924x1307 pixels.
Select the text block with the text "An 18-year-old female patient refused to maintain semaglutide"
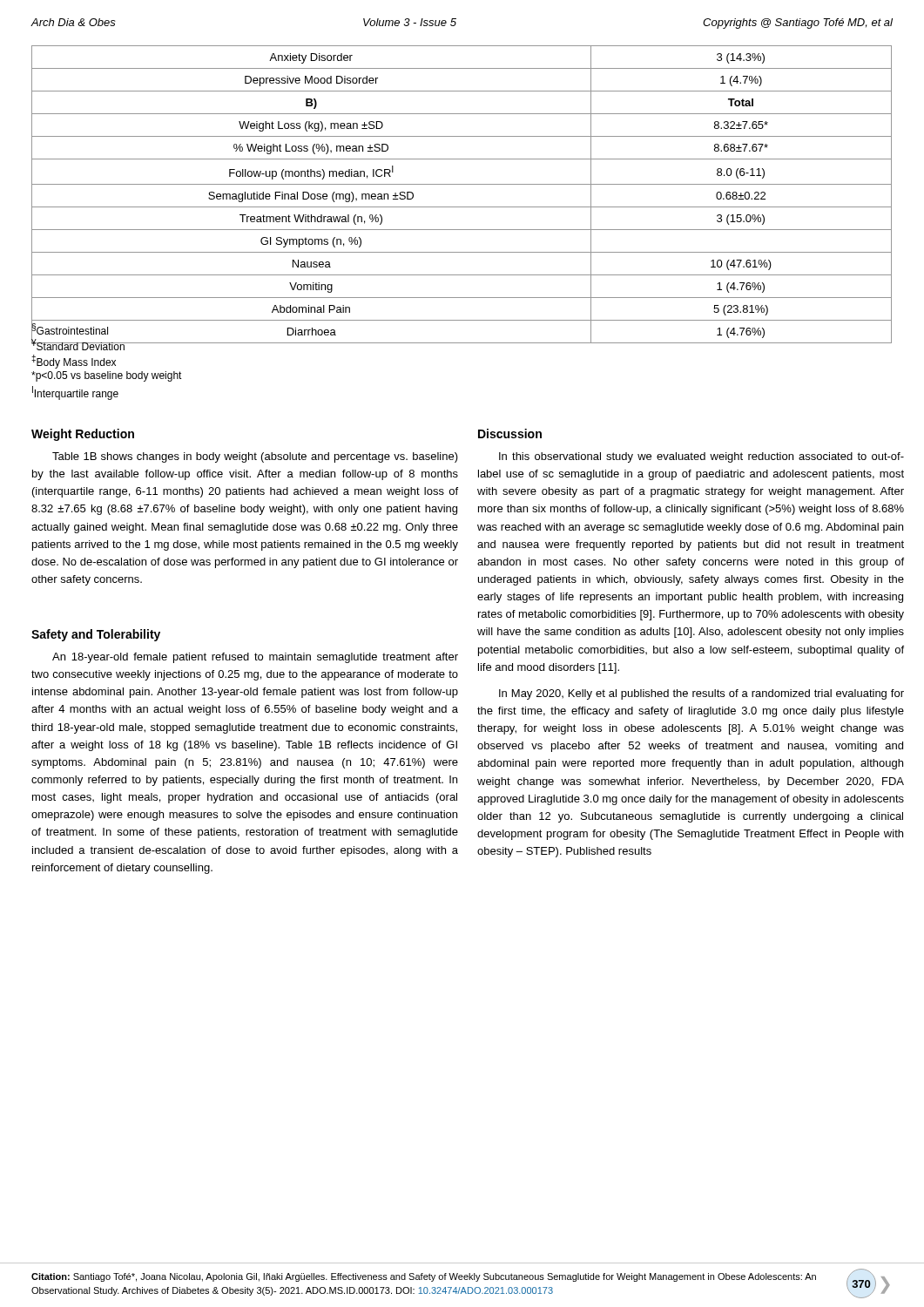[x=245, y=762]
